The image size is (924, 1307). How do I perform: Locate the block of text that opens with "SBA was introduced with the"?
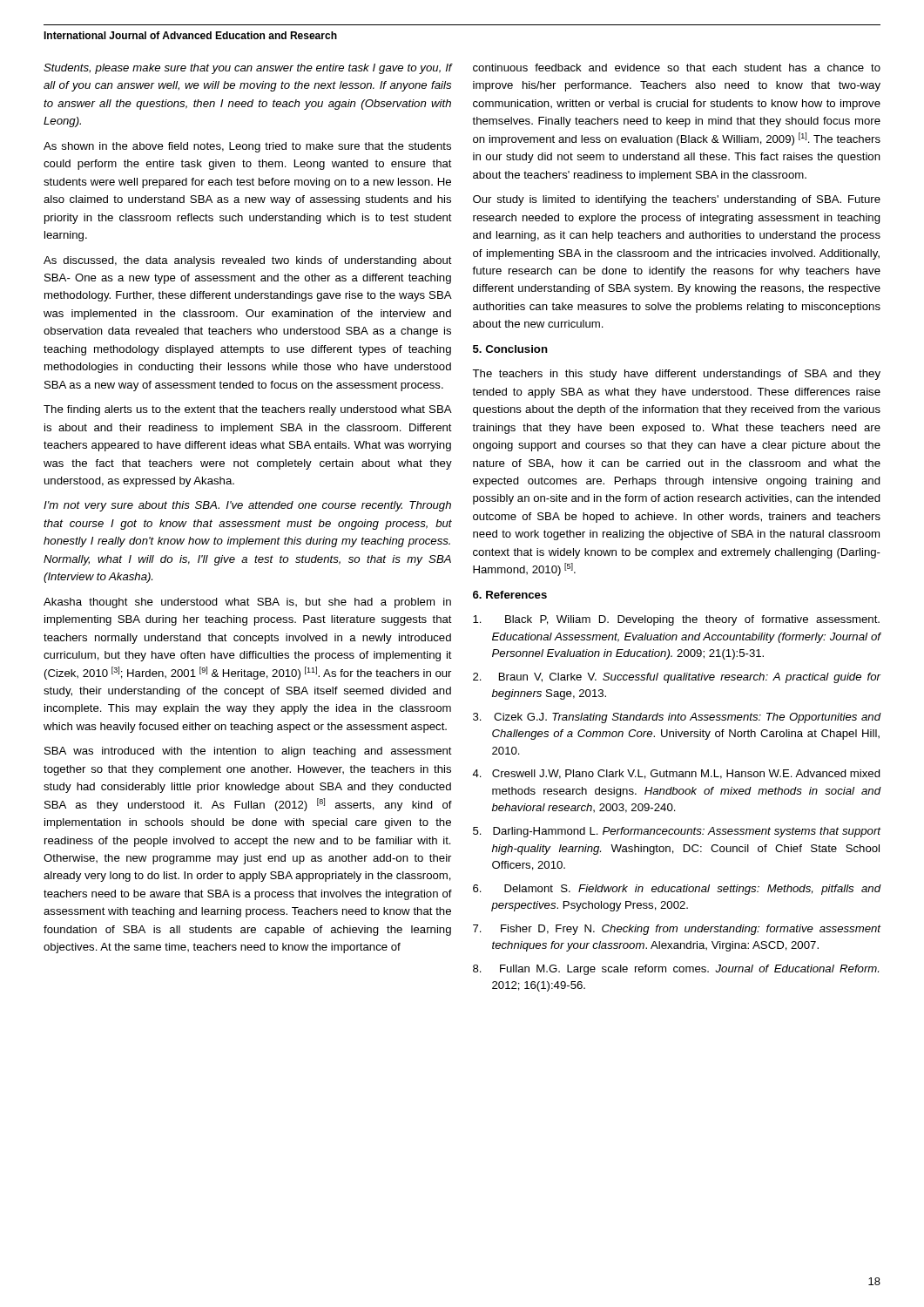coord(248,850)
